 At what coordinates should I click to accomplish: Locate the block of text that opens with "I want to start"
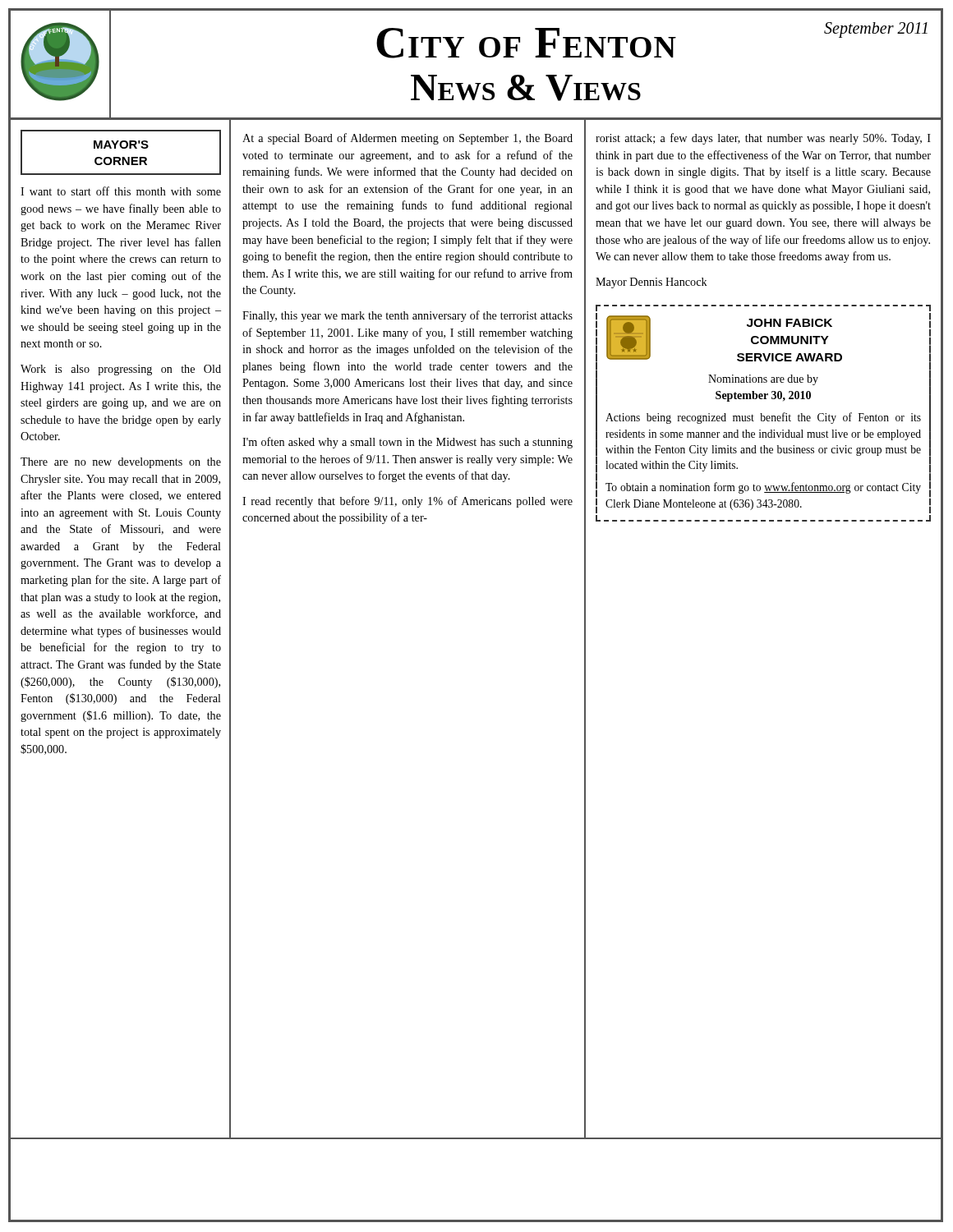click(121, 267)
